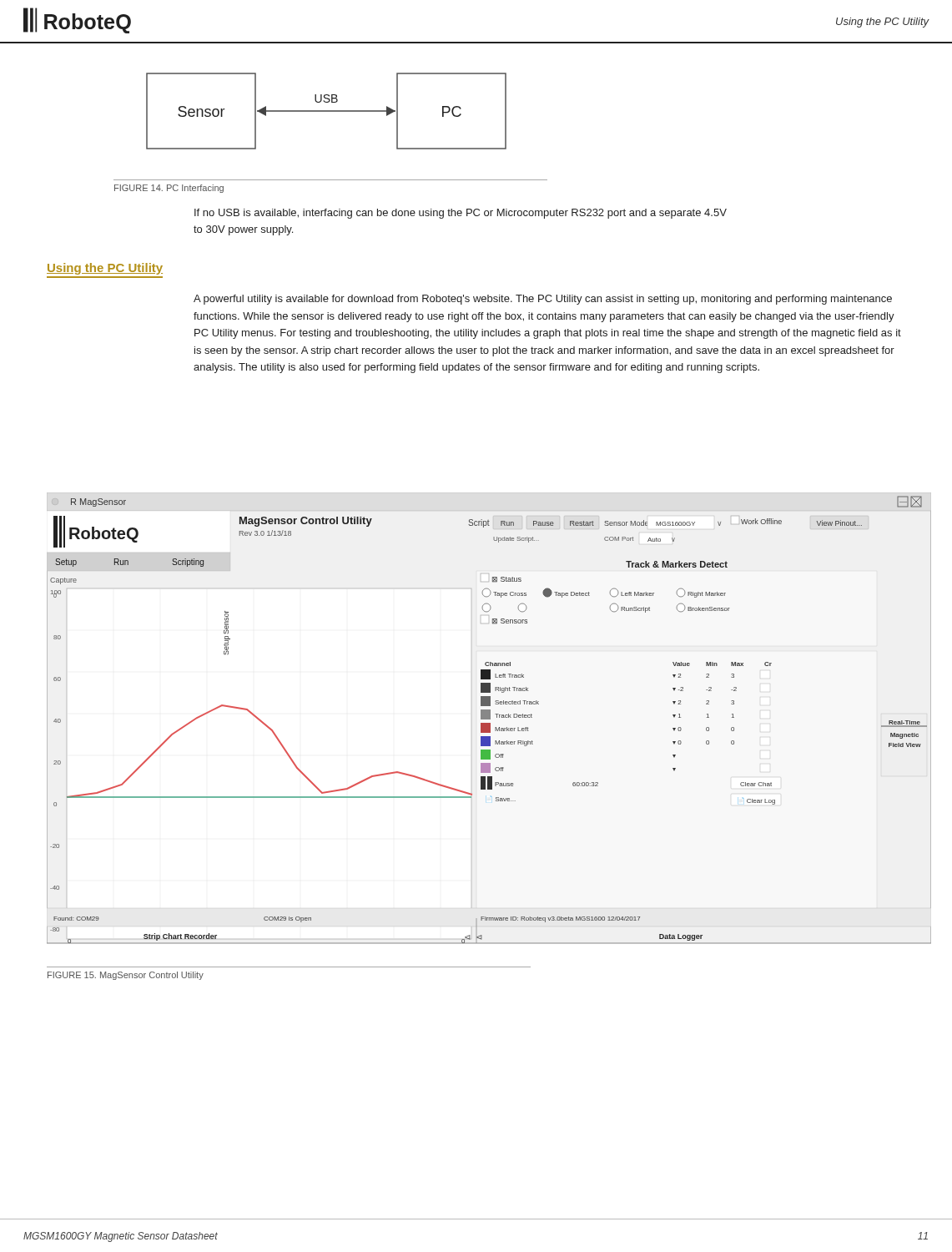The width and height of the screenshot is (952, 1252).
Task: Select the screenshot
Action: (x=489, y=727)
